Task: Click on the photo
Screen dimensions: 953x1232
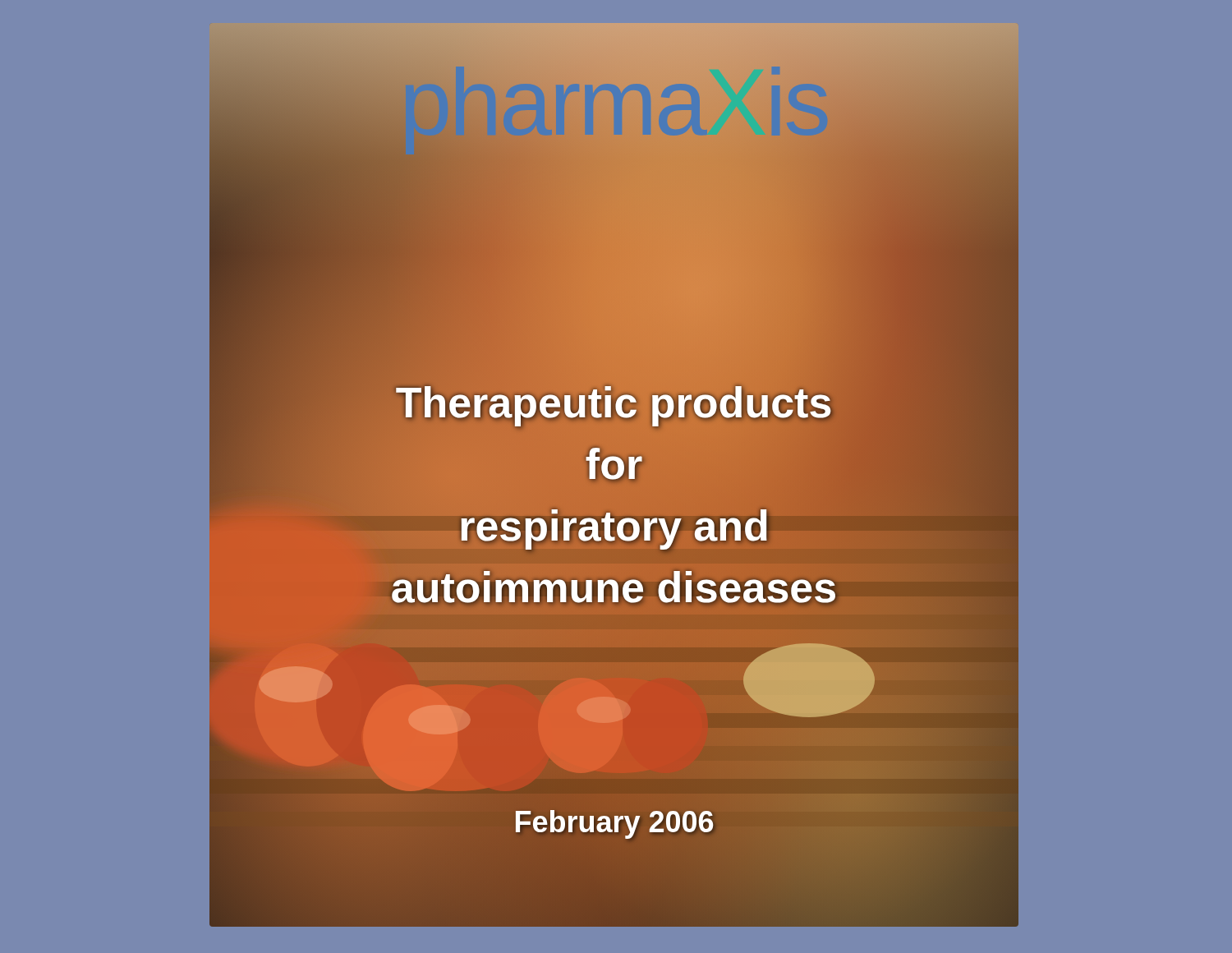Action: 614,475
